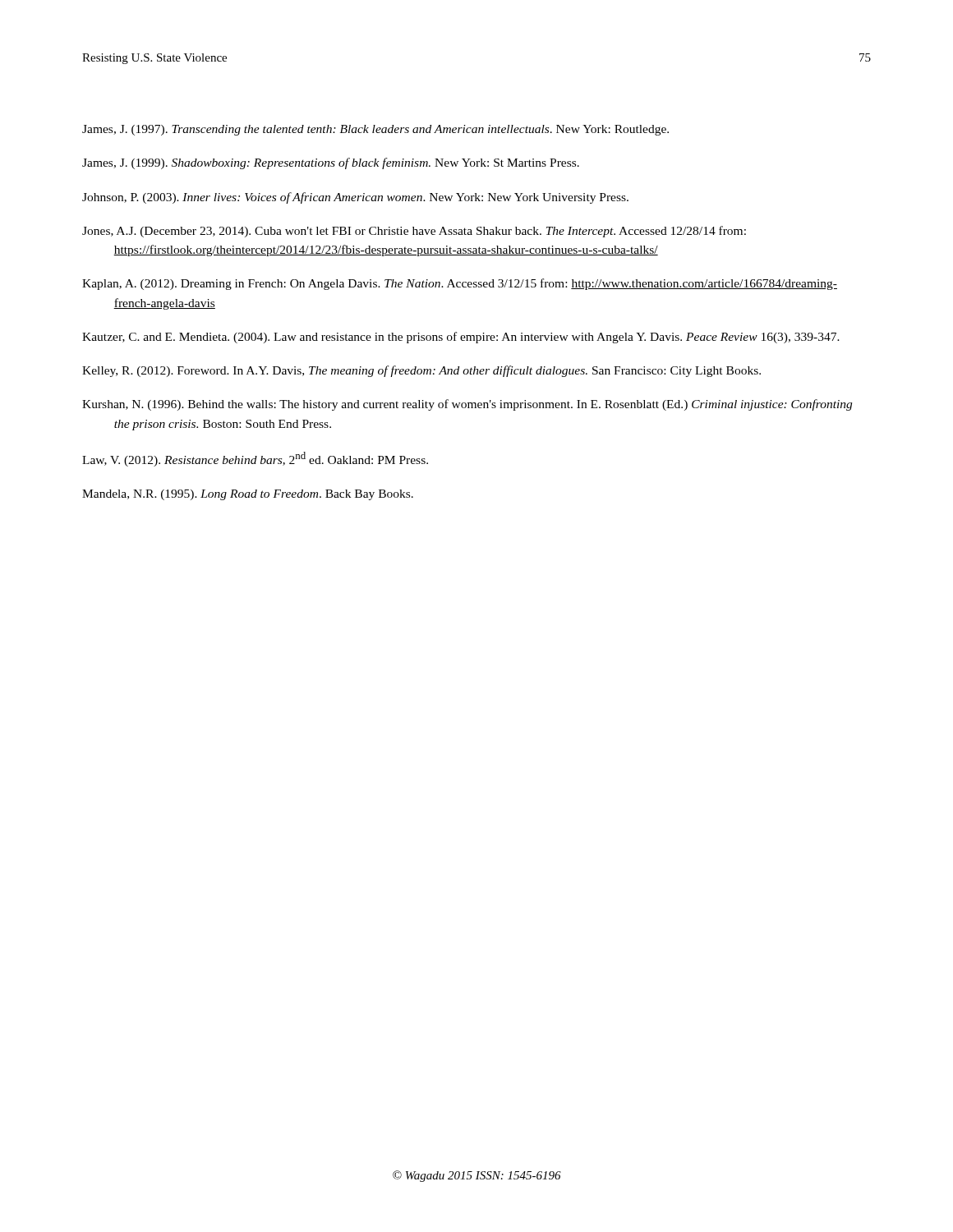Find the block on this page that starts "James, J. (1997). Transcending the"
This screenshot has height=1232, width=953.
tap(376, 129)
